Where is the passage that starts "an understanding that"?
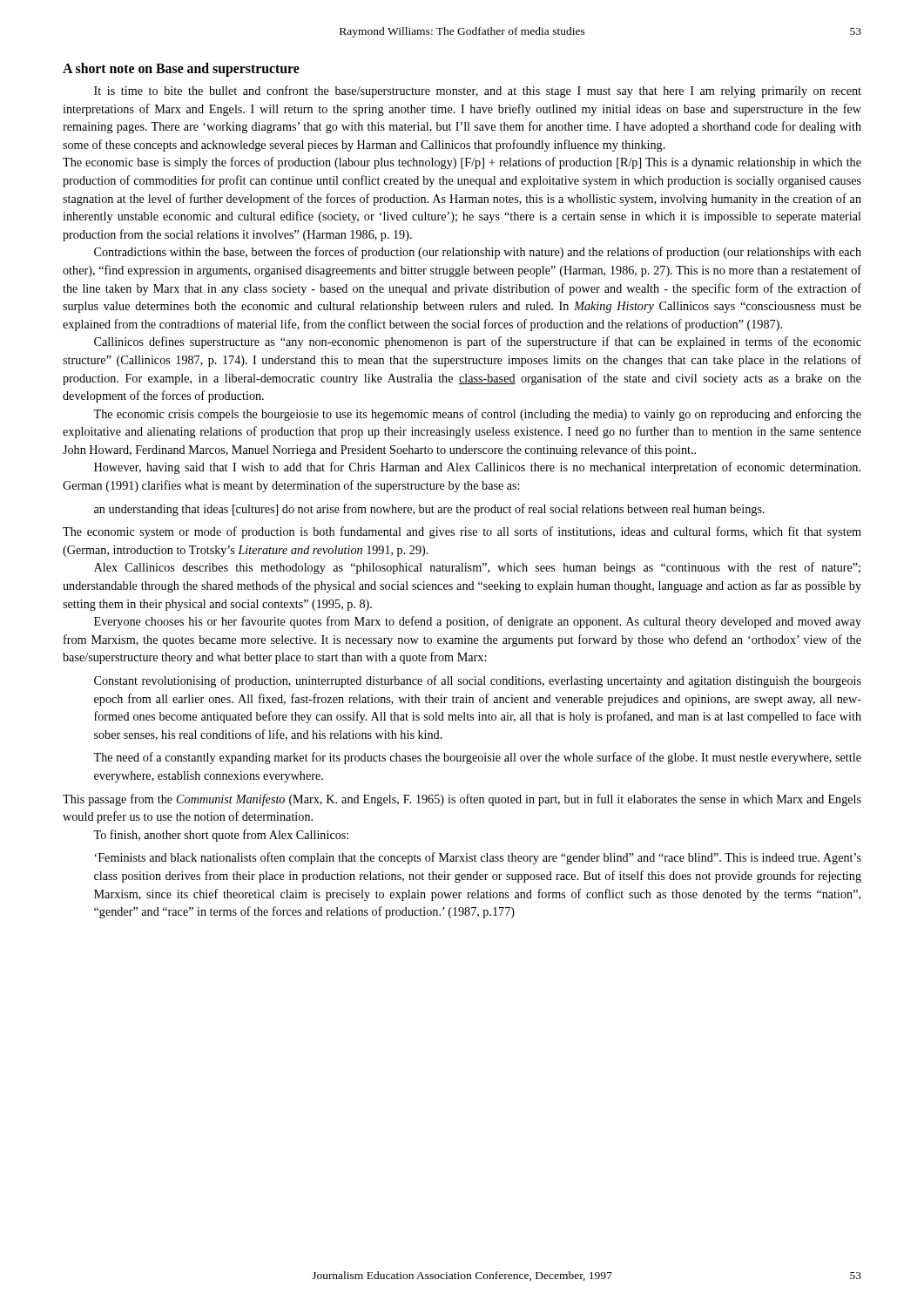This screenshot has width=924, height=1307. tap(429, 509)
